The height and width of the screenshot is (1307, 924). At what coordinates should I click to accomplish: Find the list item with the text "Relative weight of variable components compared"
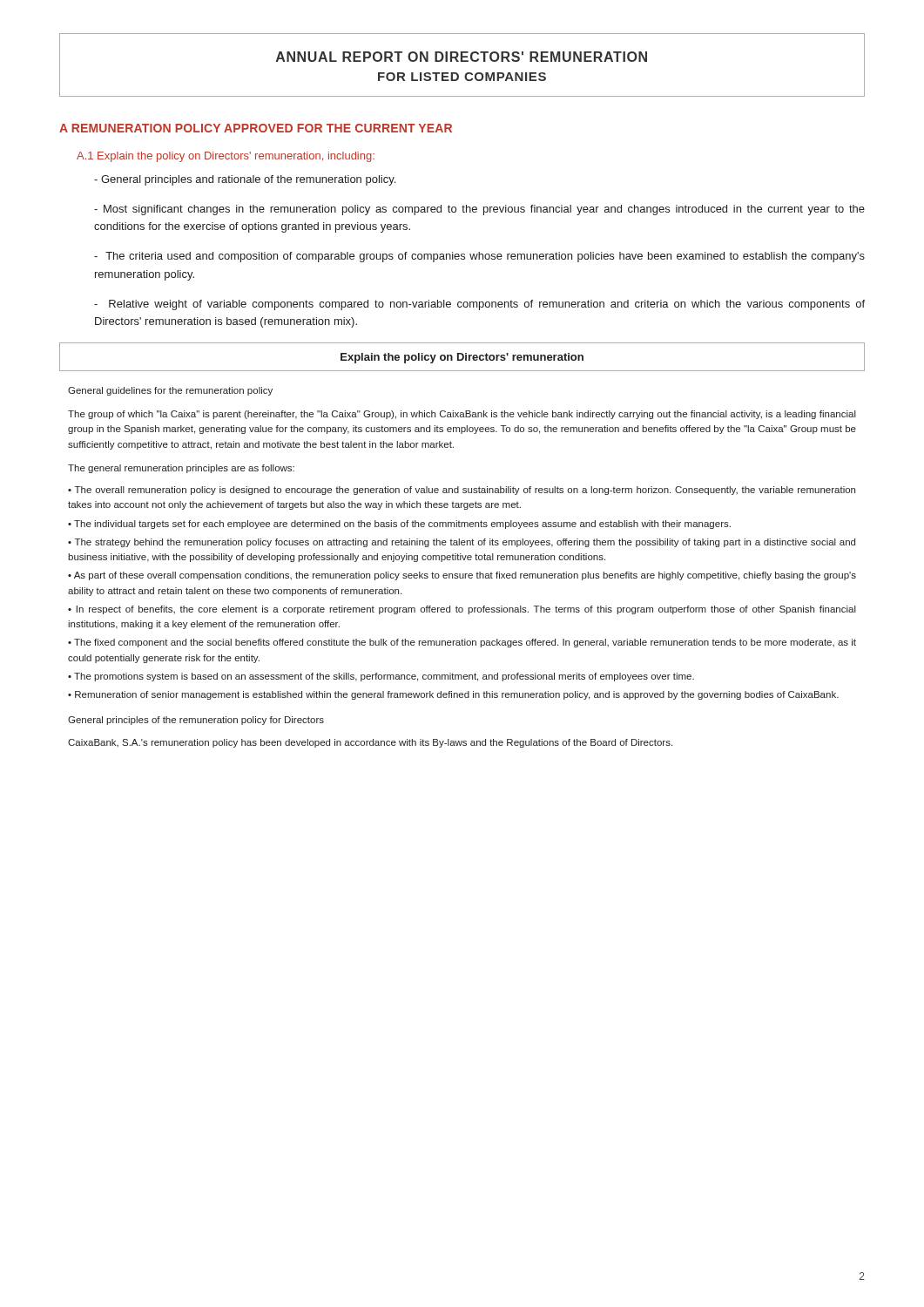click(479, 312)
